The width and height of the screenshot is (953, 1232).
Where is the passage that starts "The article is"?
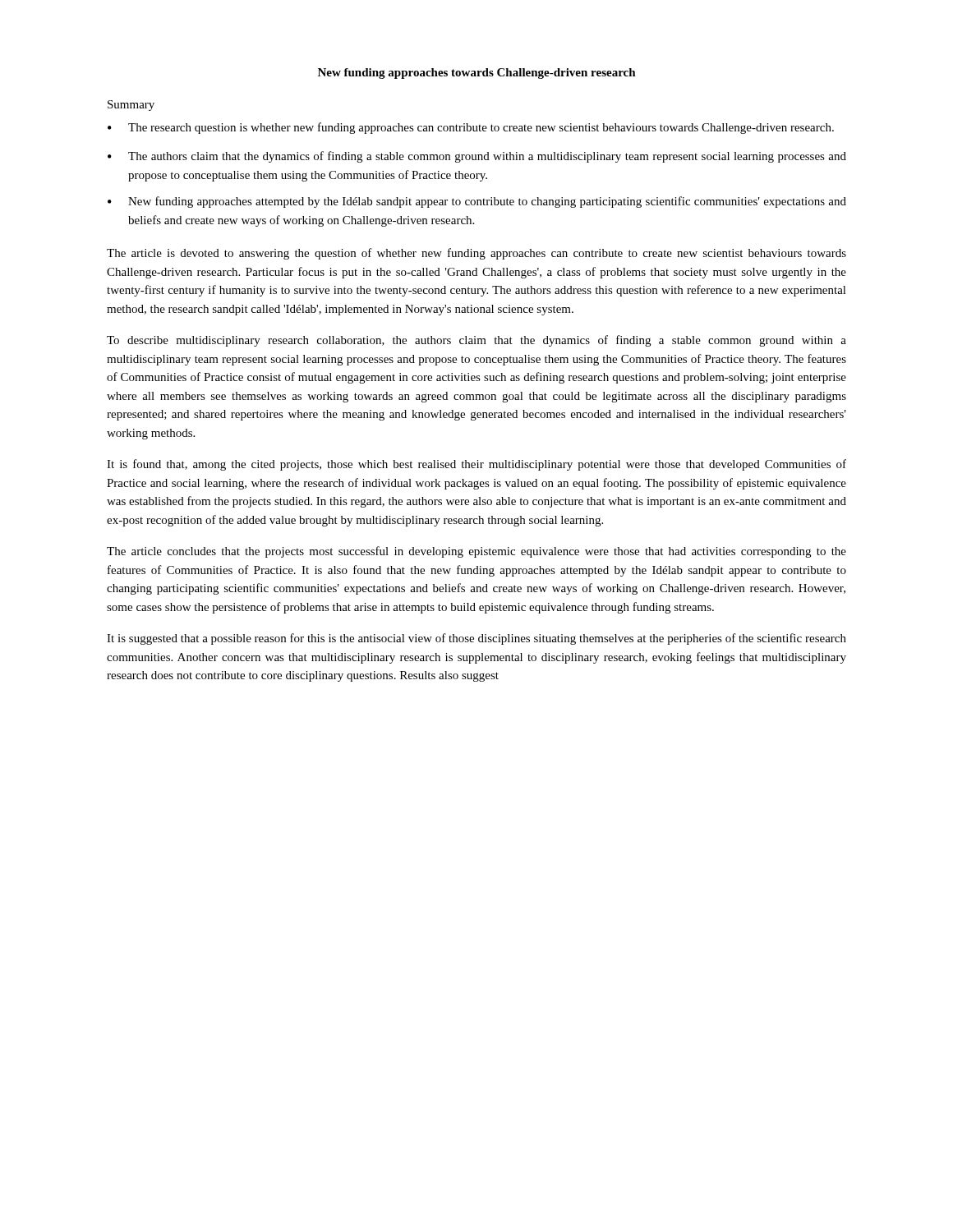pos(476,281)
